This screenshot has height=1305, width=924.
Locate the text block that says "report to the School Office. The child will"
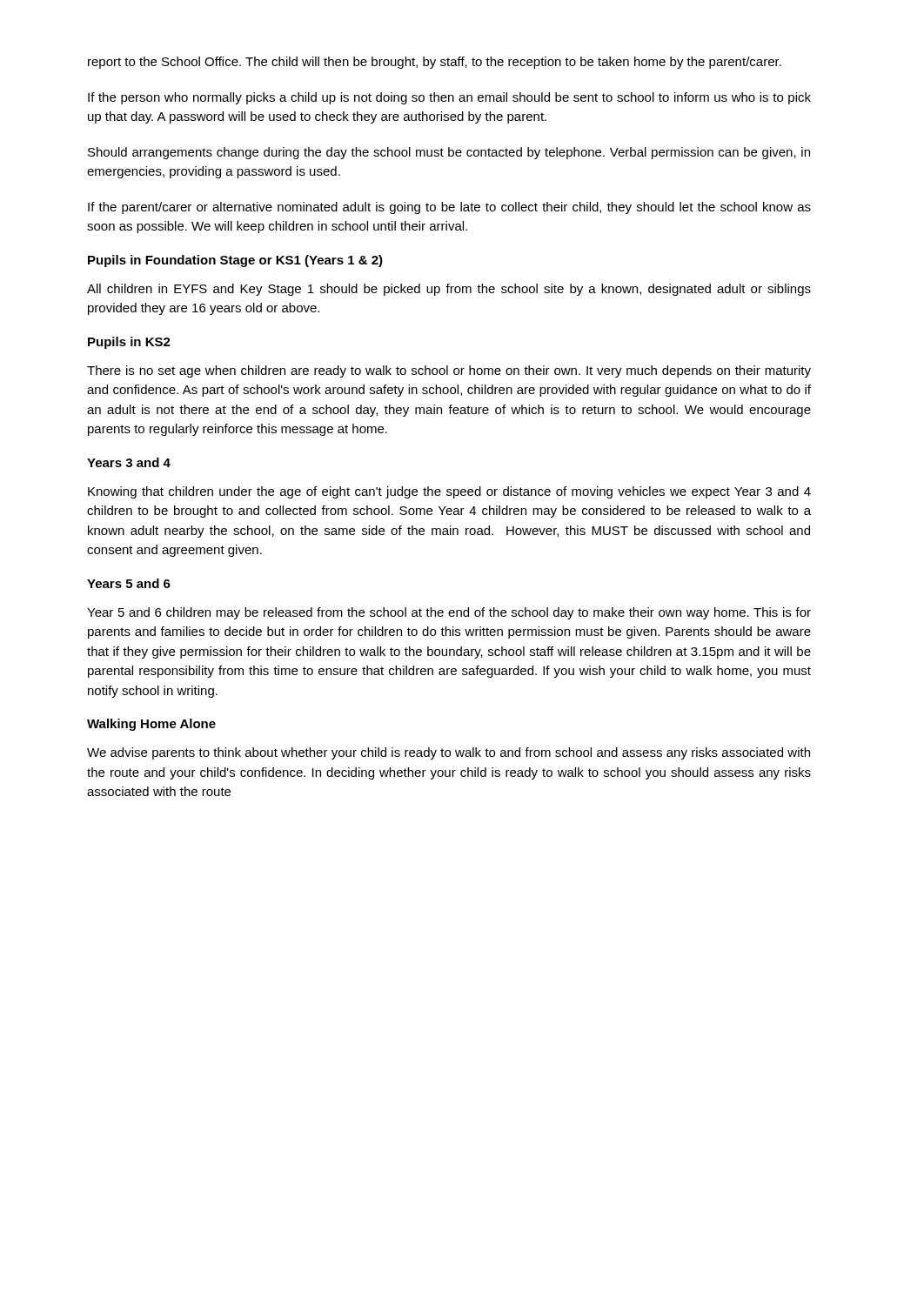(435, 61)
